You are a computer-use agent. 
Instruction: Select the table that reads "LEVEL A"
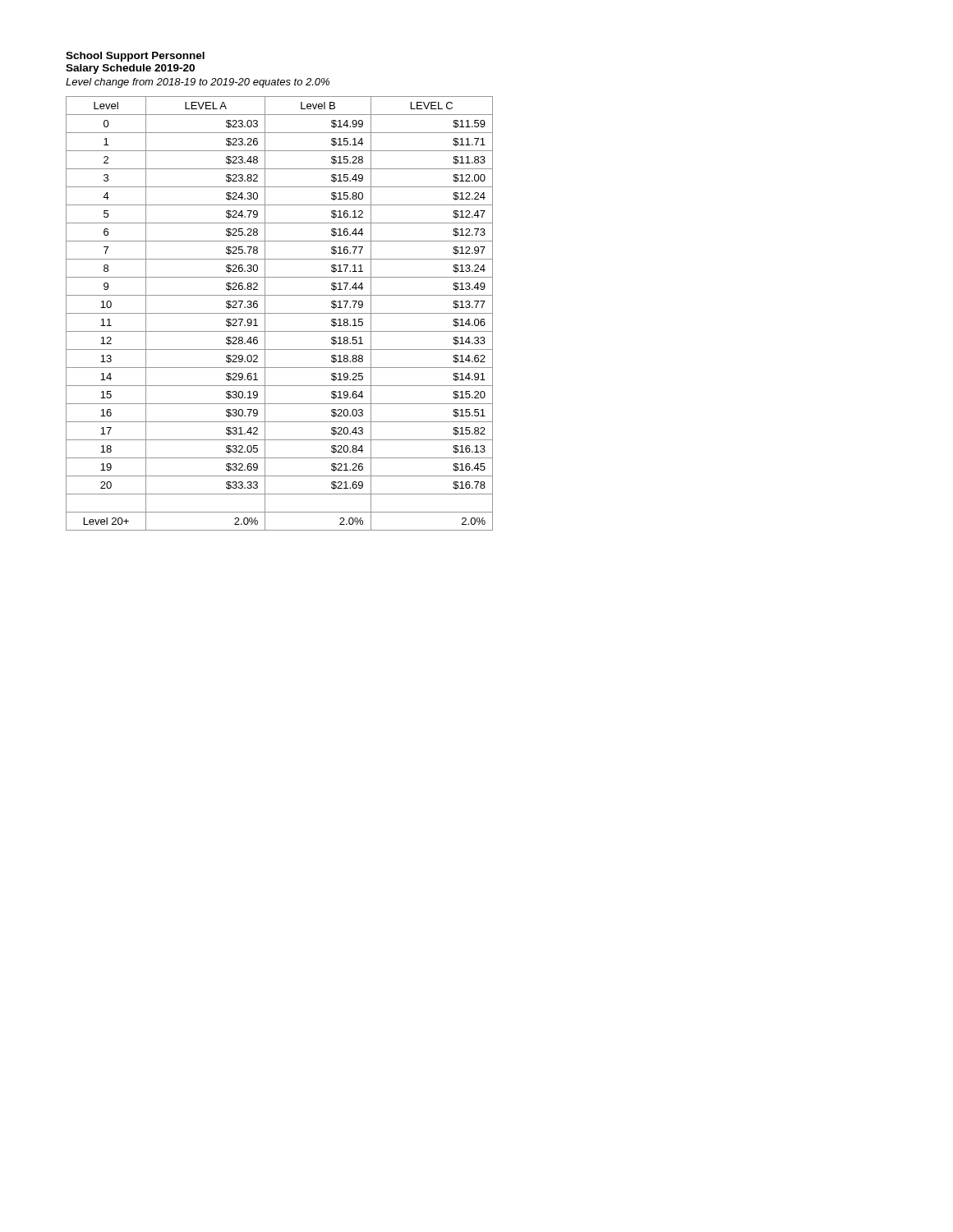point(312,313)
